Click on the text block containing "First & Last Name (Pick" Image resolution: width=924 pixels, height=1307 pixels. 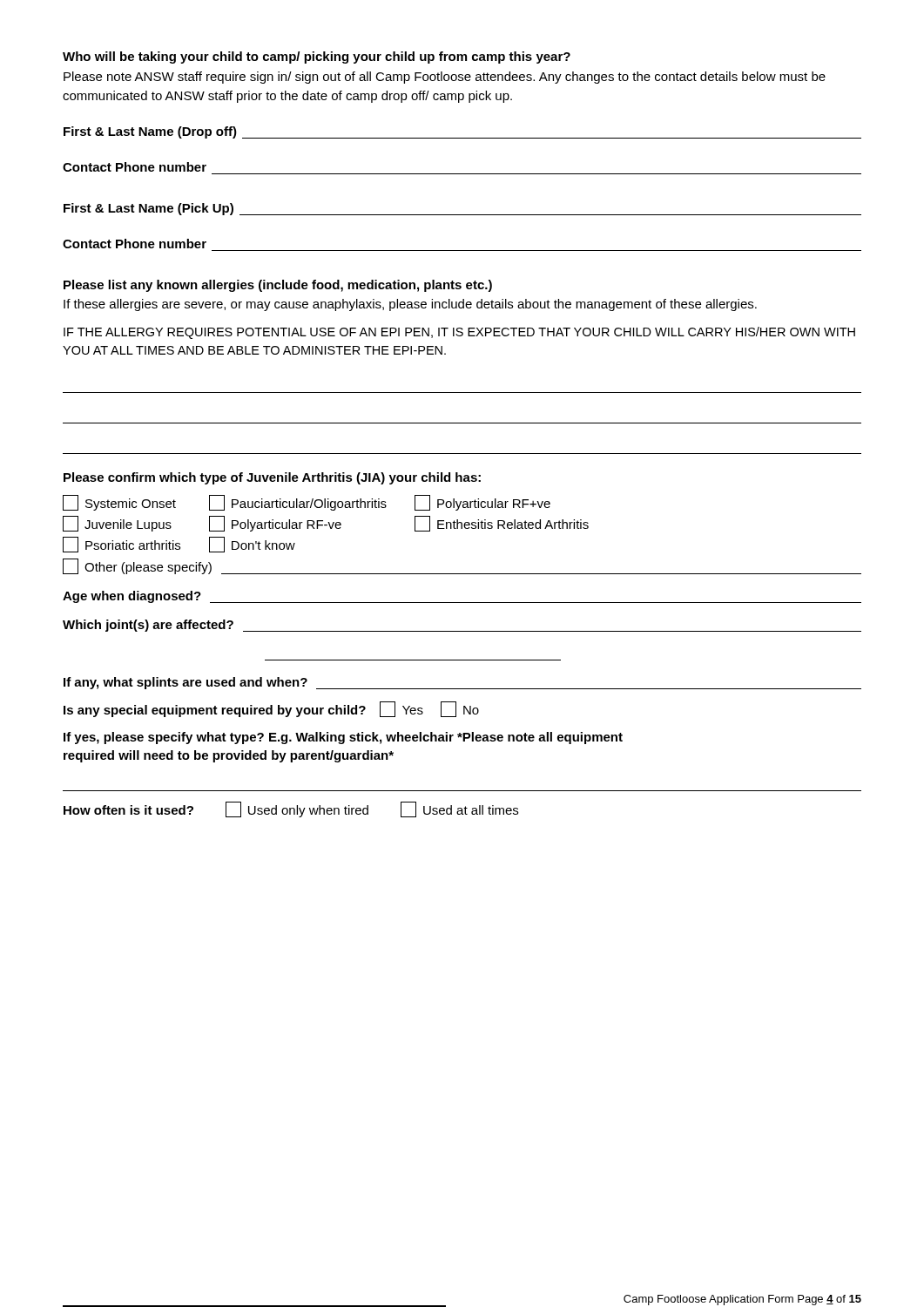462,207
